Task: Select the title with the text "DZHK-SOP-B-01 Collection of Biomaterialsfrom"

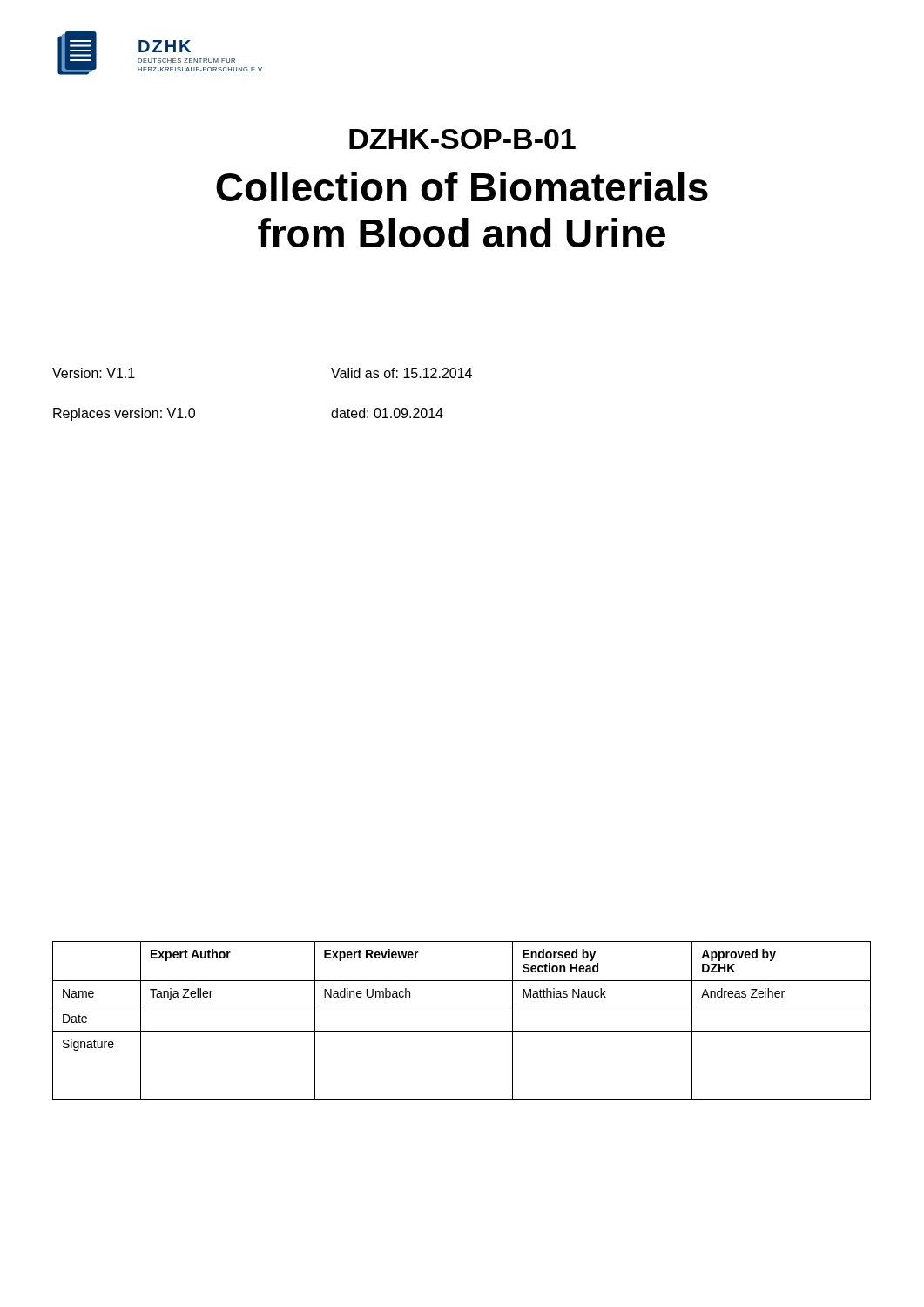Action: (462, 189)
